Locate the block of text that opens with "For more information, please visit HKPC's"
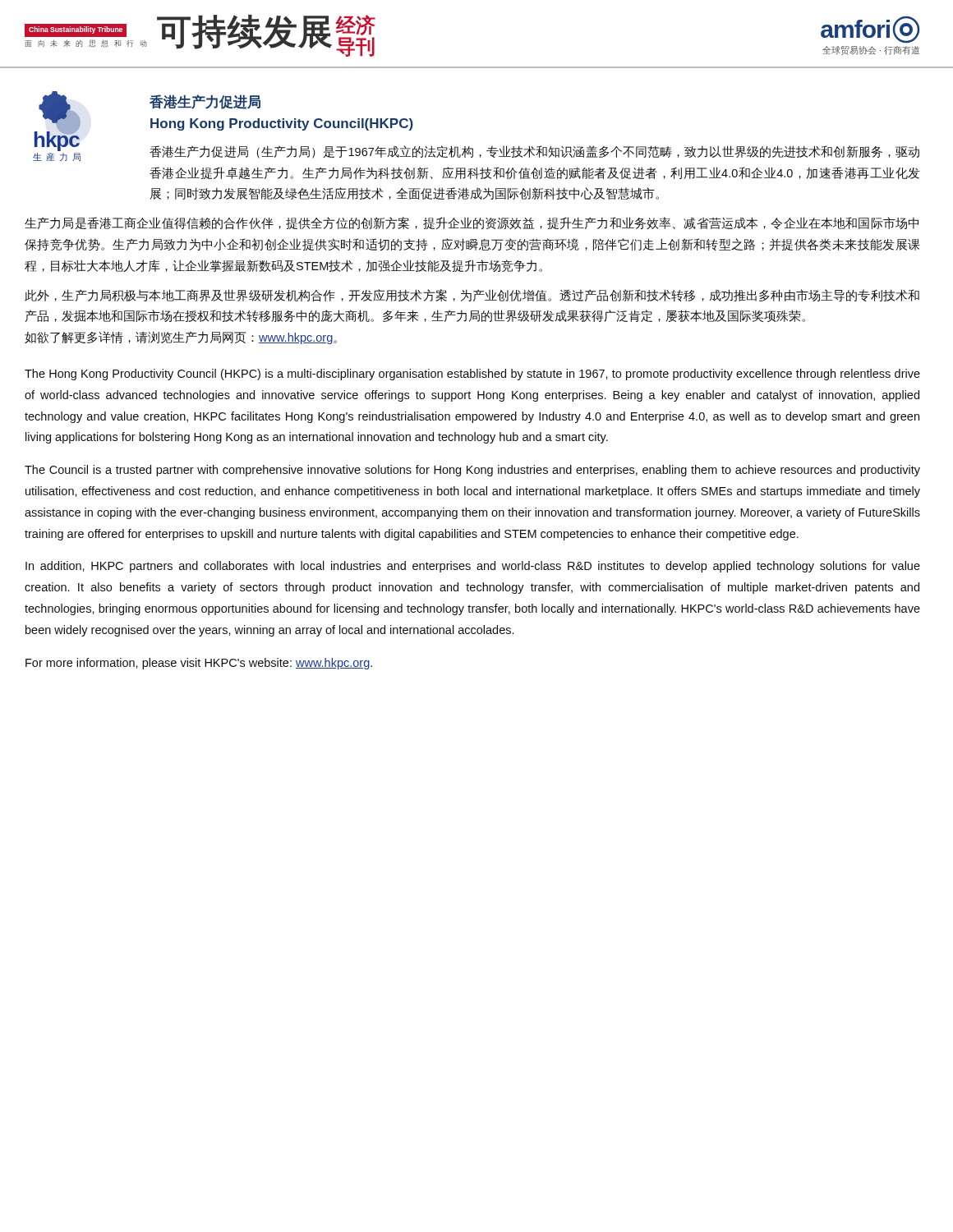This screenshot has width=953, height=1232. click(x=199, y=662)
